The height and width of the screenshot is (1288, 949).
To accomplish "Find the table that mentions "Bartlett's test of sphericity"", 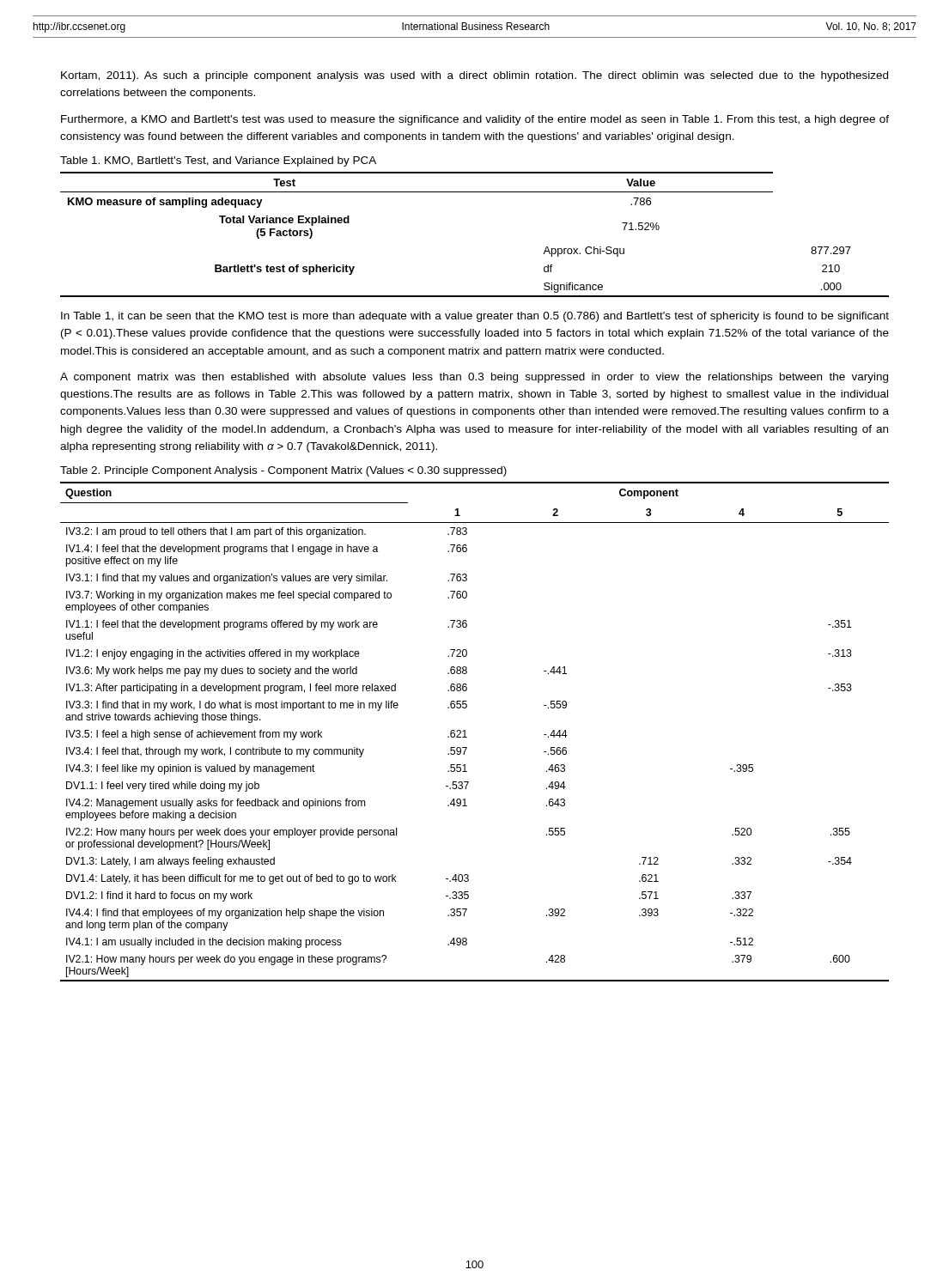I will 474,234.
